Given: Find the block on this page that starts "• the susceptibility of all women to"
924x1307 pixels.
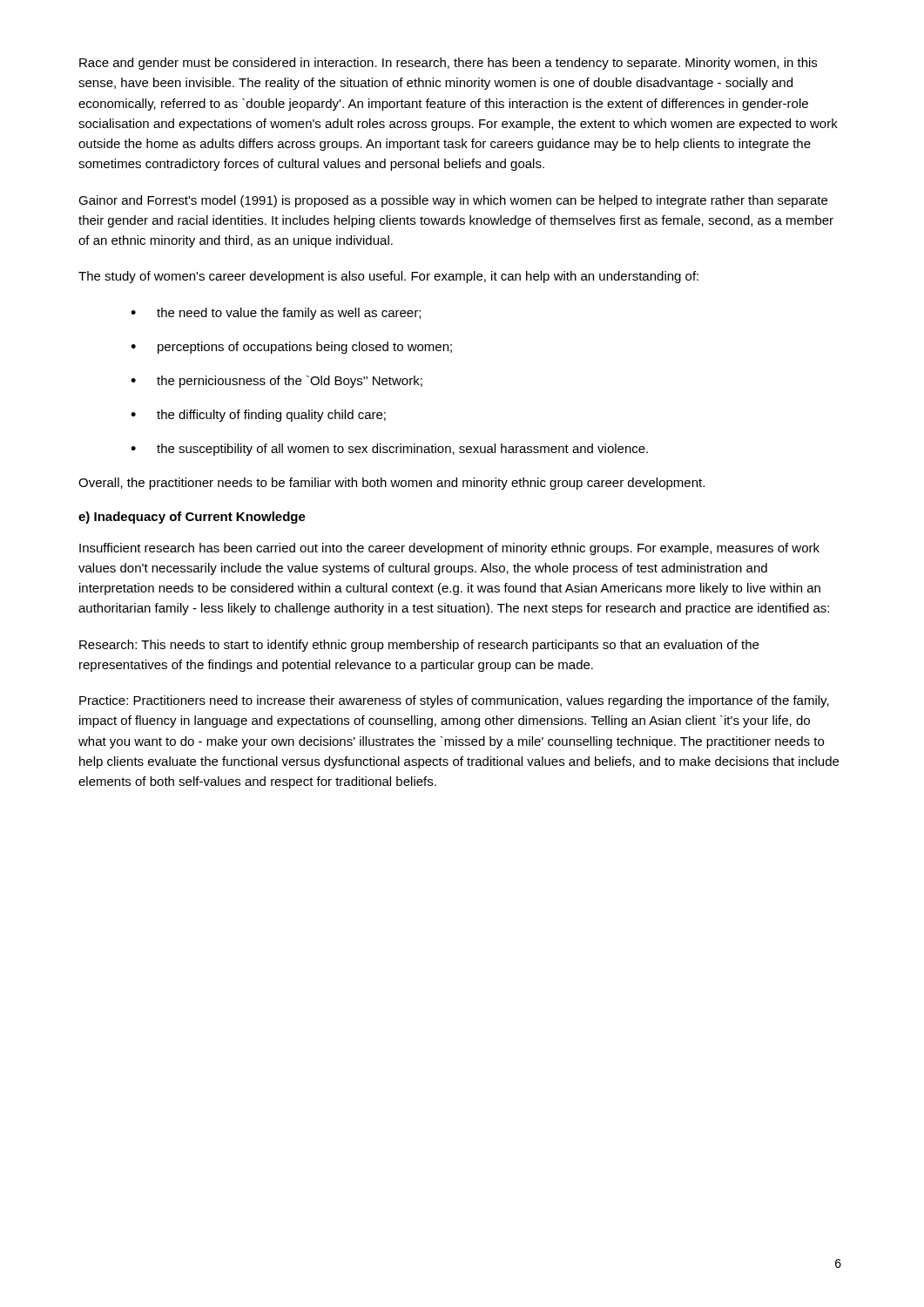Looking at the screenshot, I should click(390, 449).
